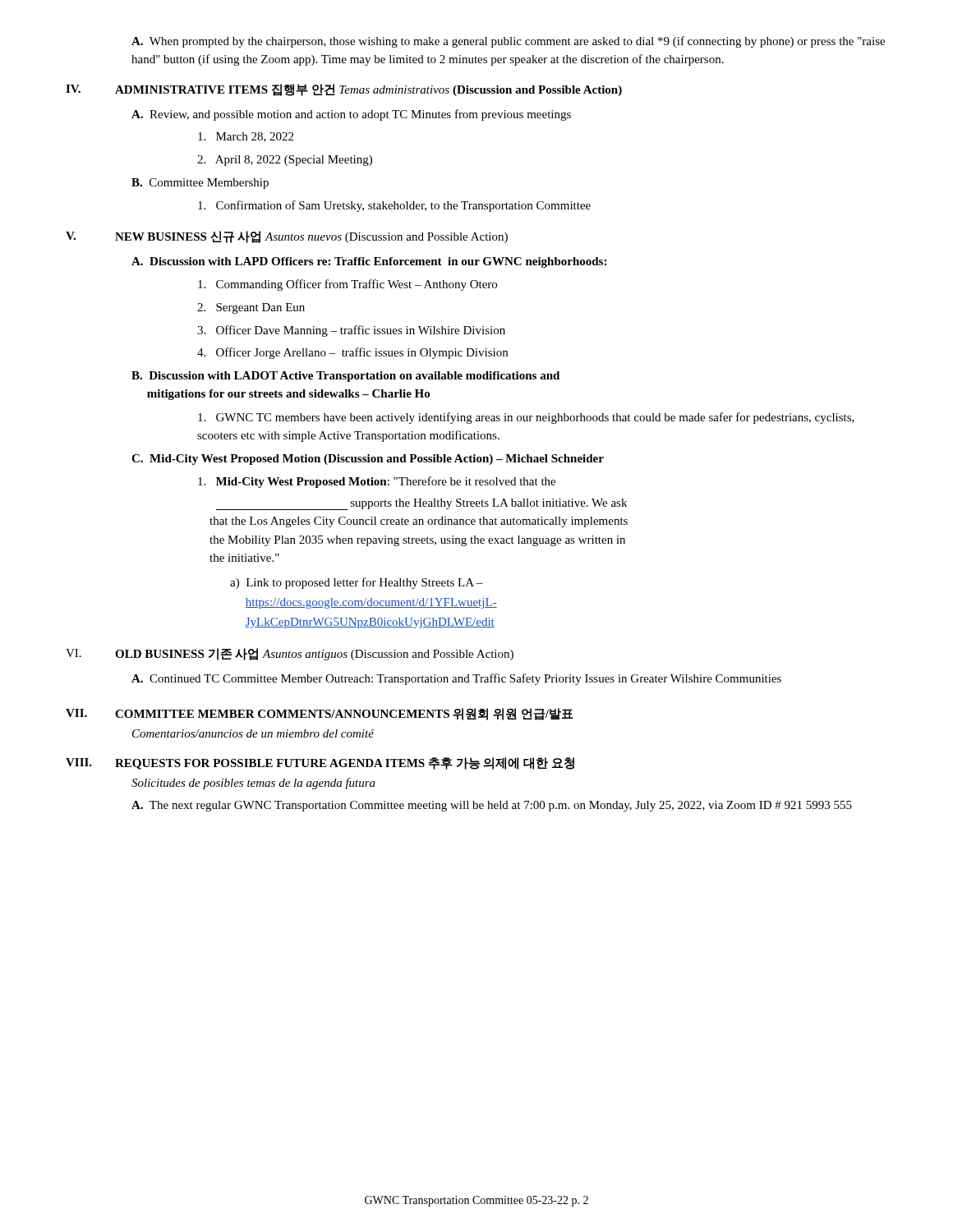Find the list item with the text "3. Officer Dave Manning – traffic issues in"

tap(351, 330)
